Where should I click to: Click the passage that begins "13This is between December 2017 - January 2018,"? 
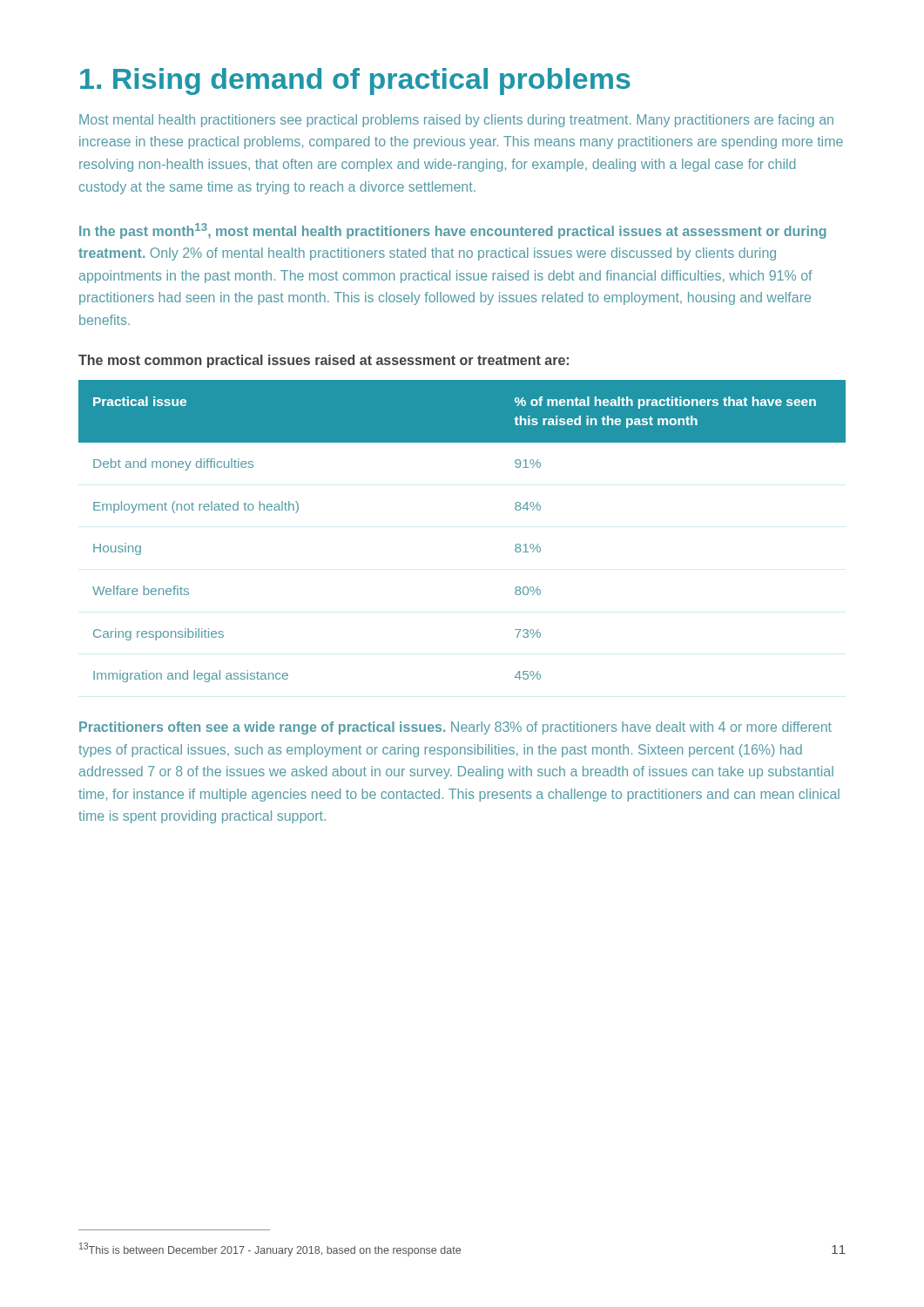270,1249
